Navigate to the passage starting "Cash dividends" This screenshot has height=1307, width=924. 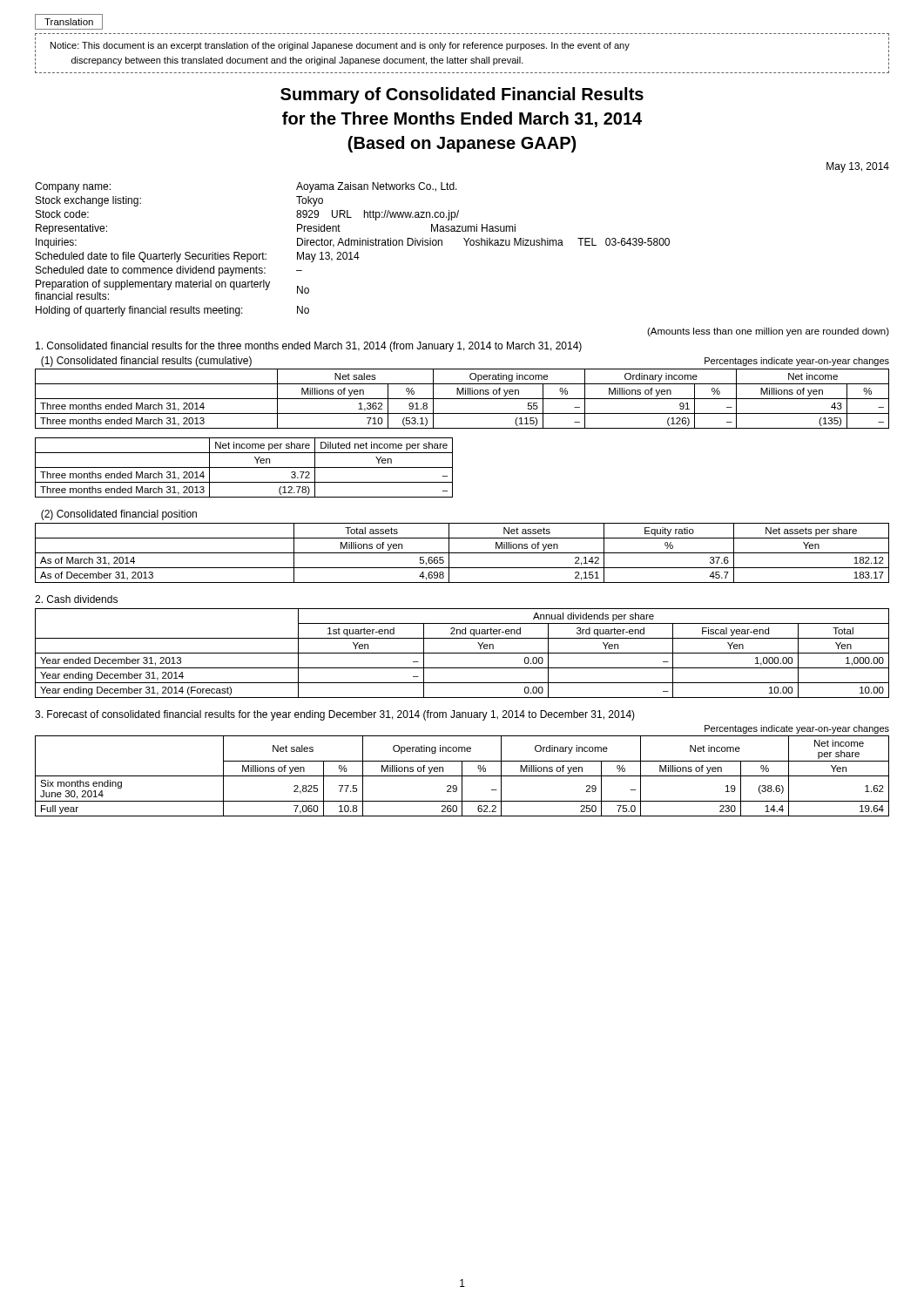(76, 600)
